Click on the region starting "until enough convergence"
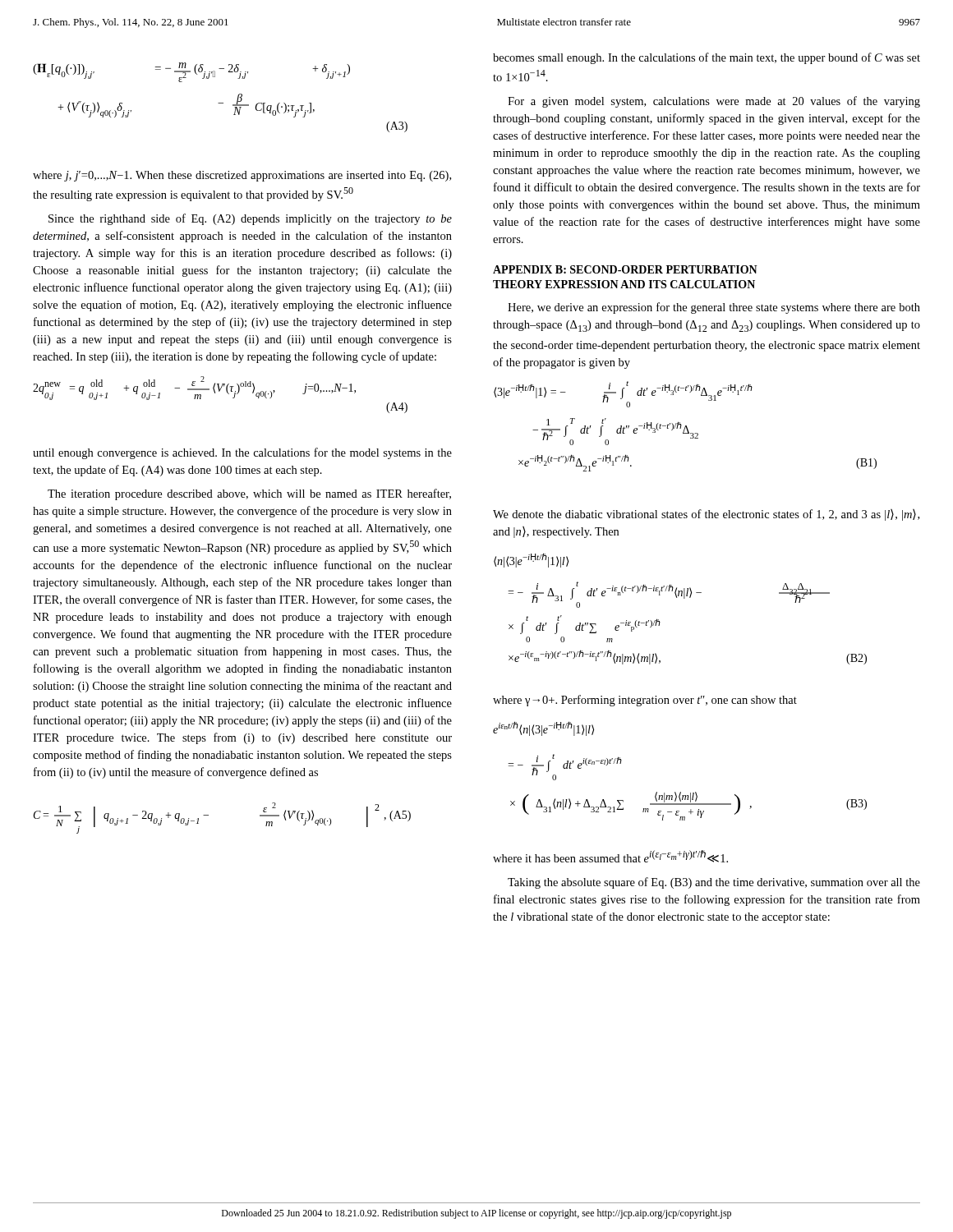 tap(242, 462)
